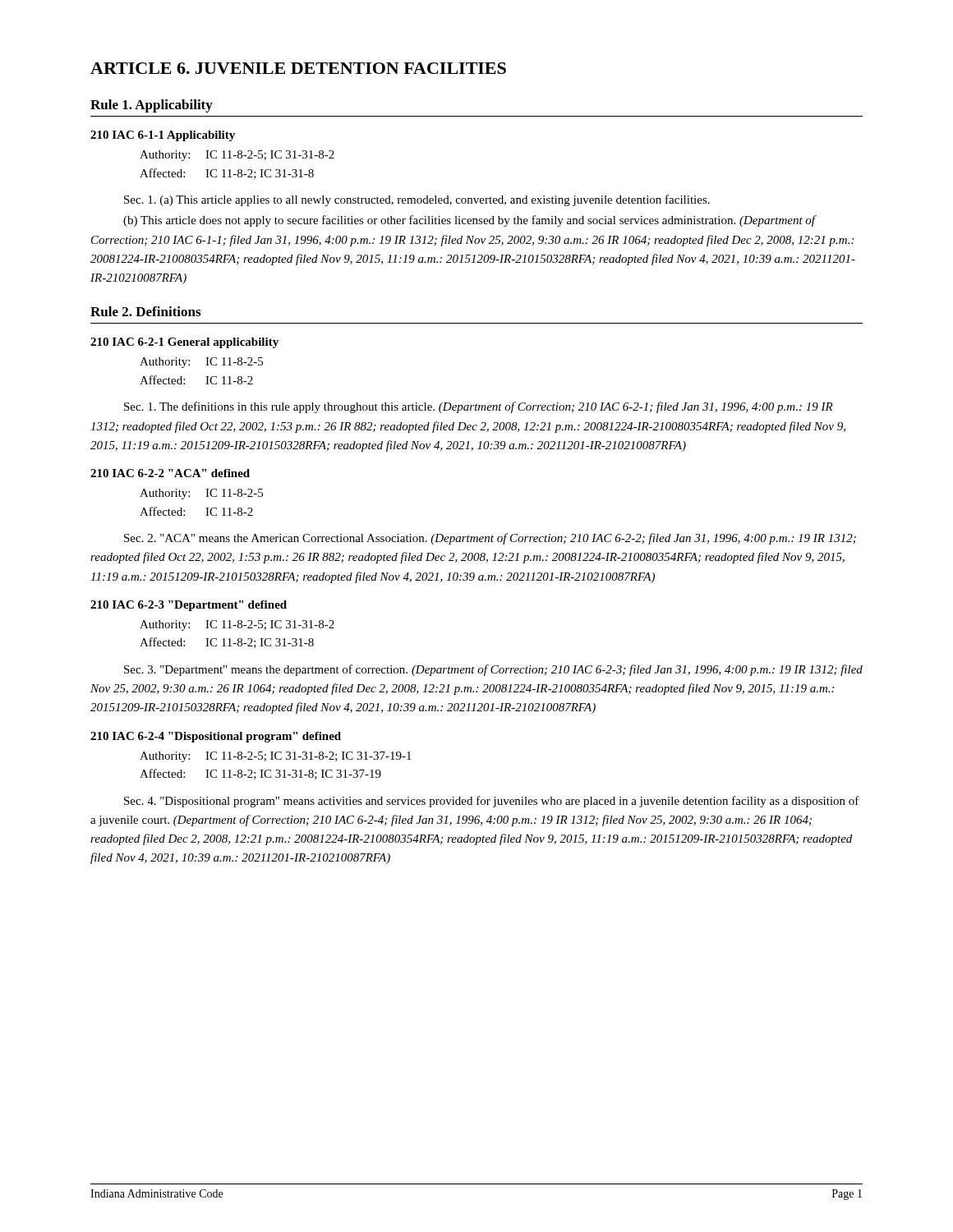The height and width of the screenshot is (1232, 953).
Task: Point to the text starting "210 IAC 6-2-4 "Dispositional program" defined"
Action: coord(216,736)
